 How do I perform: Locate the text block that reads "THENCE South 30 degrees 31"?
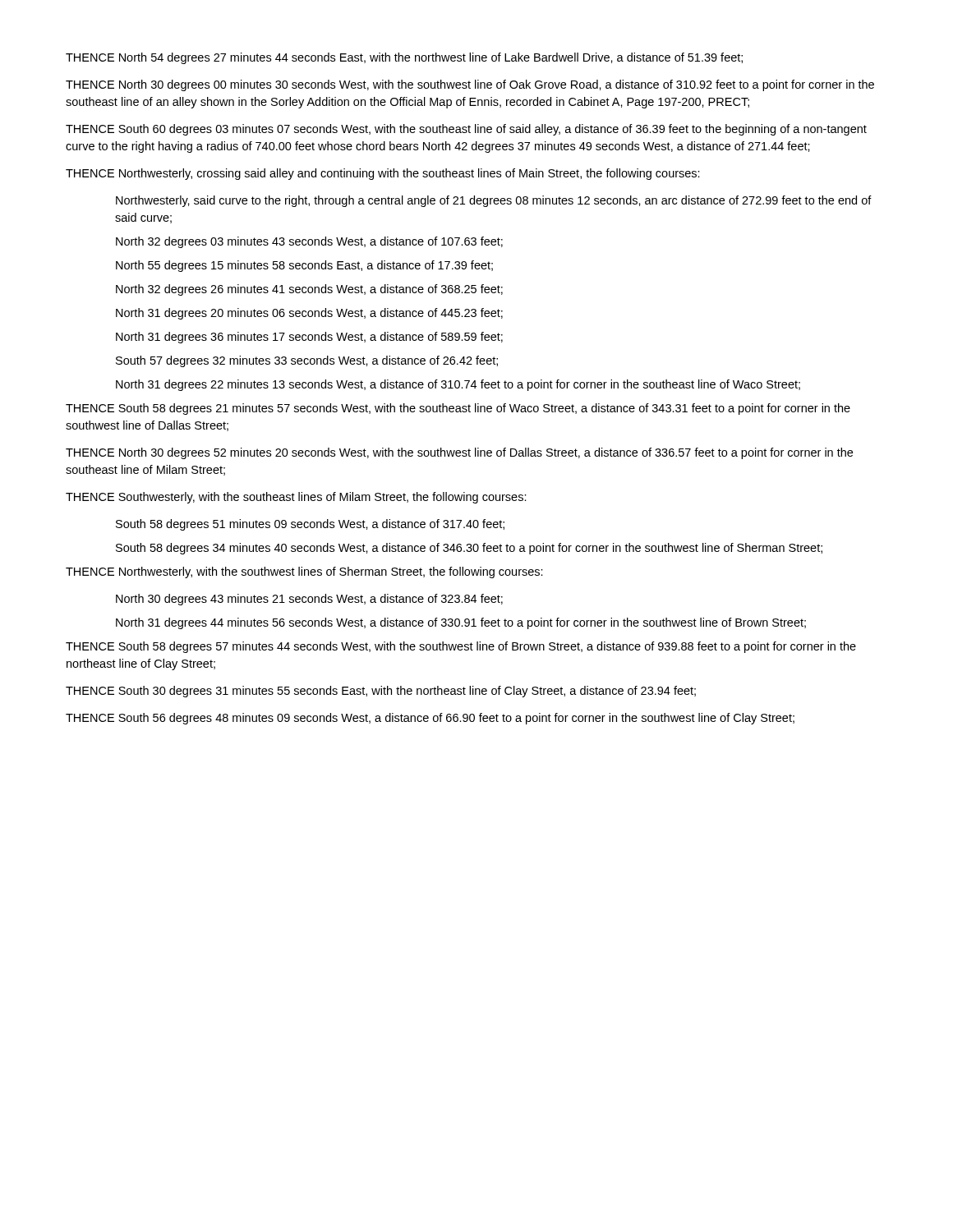pos(381,691)
